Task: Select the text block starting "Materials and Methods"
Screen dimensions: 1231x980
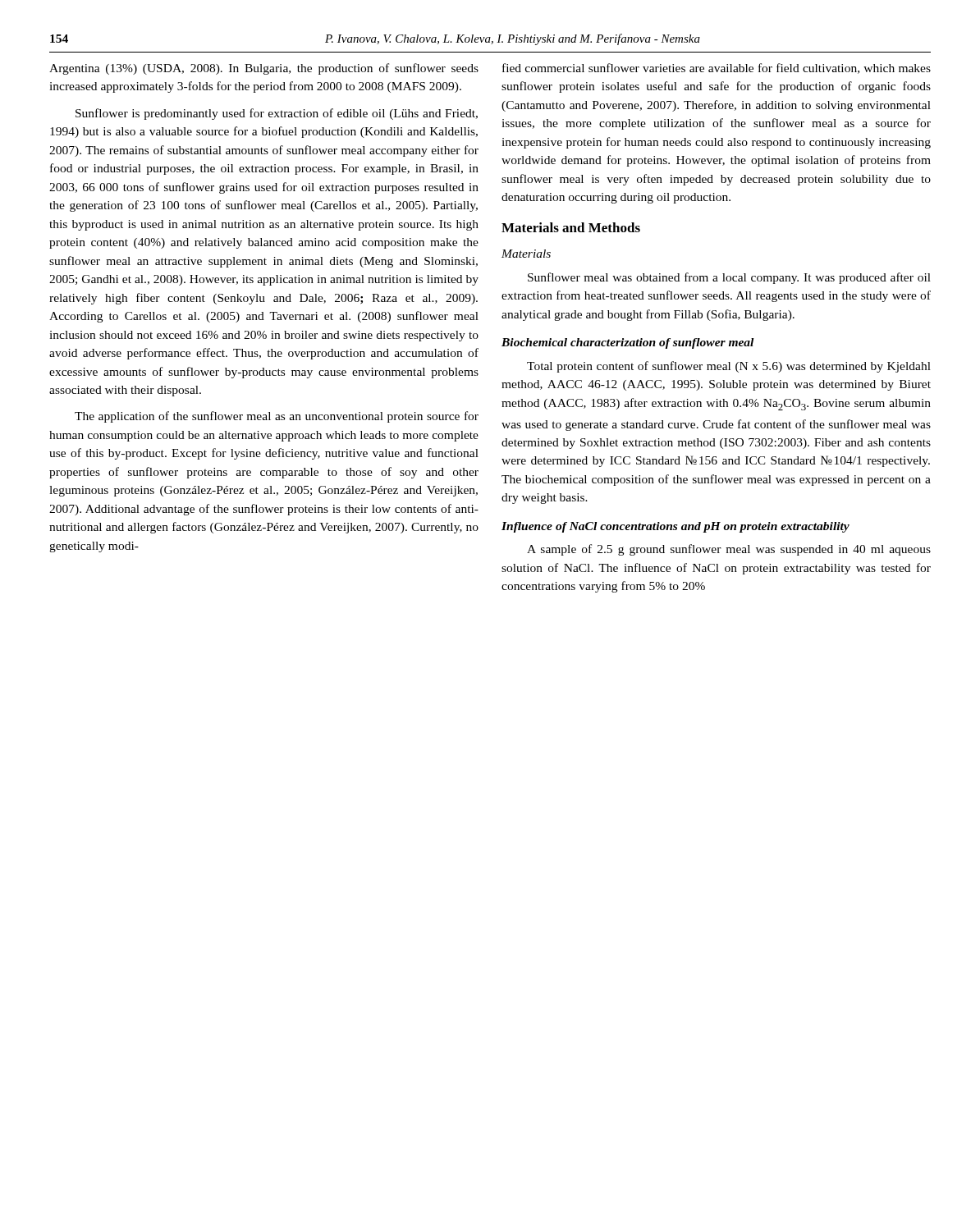Action: [571, 228]
